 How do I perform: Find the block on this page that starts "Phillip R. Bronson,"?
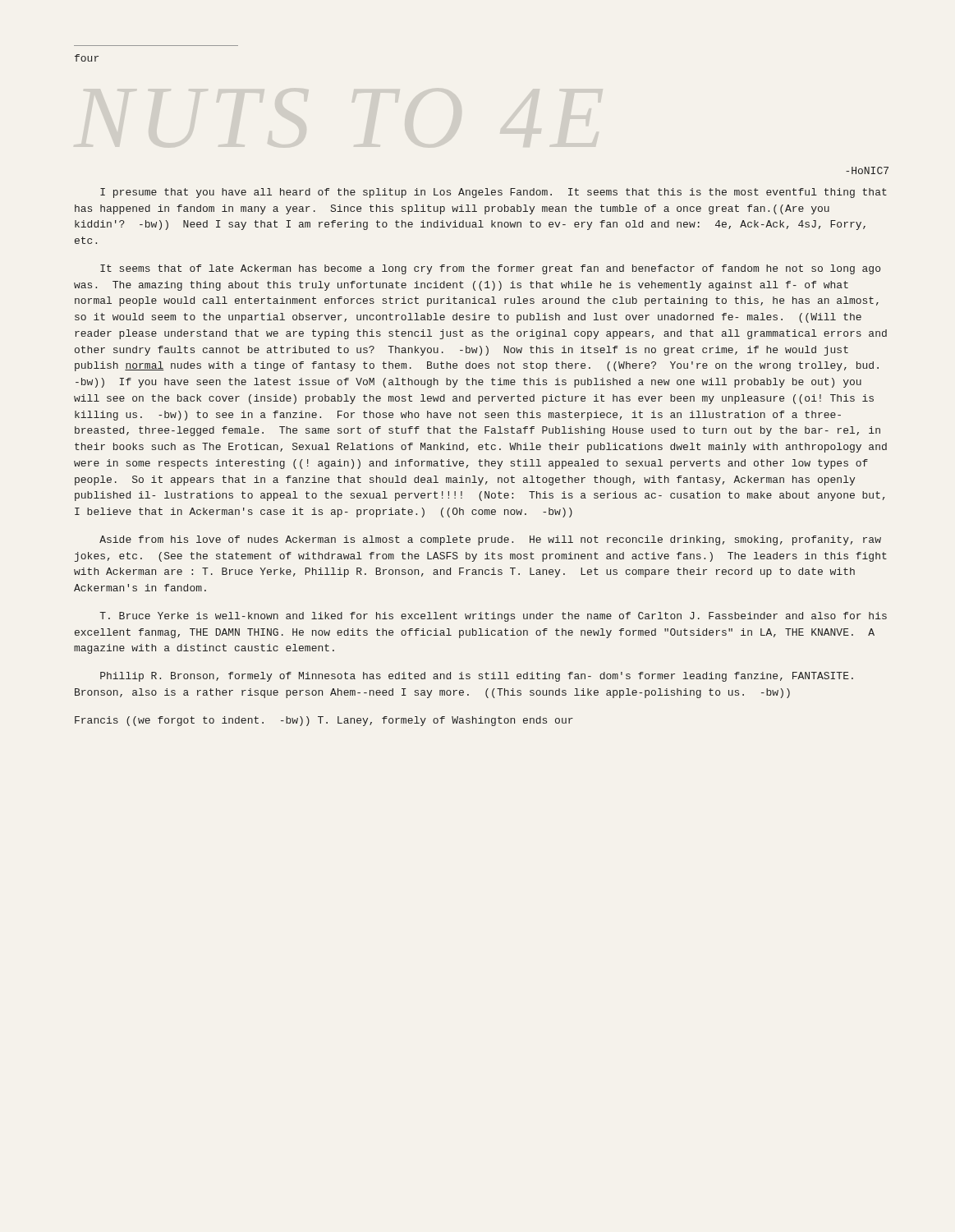coord(468,684)
